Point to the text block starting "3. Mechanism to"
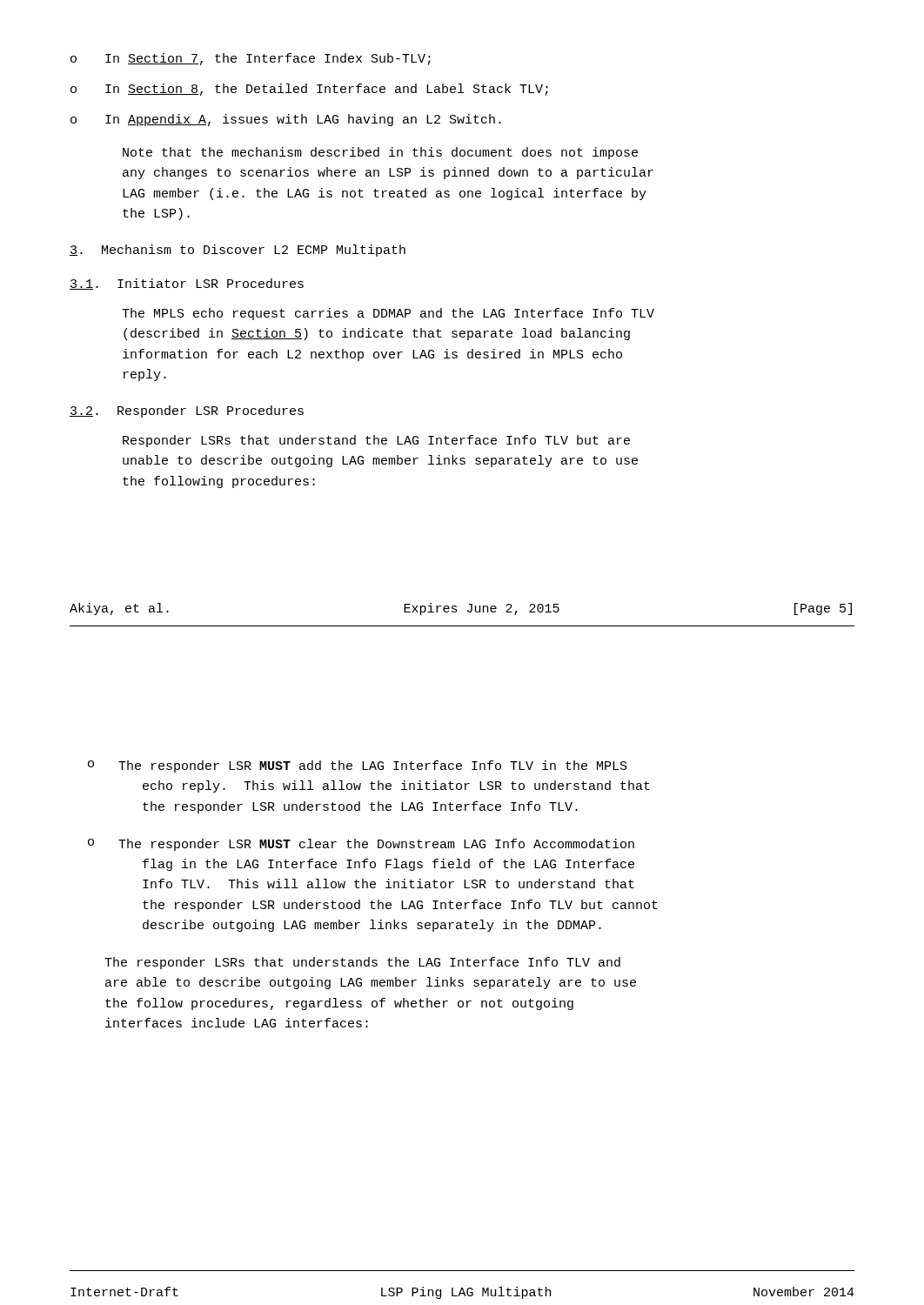The width and height of the screenshot is (924, 1305). [238, 251]
